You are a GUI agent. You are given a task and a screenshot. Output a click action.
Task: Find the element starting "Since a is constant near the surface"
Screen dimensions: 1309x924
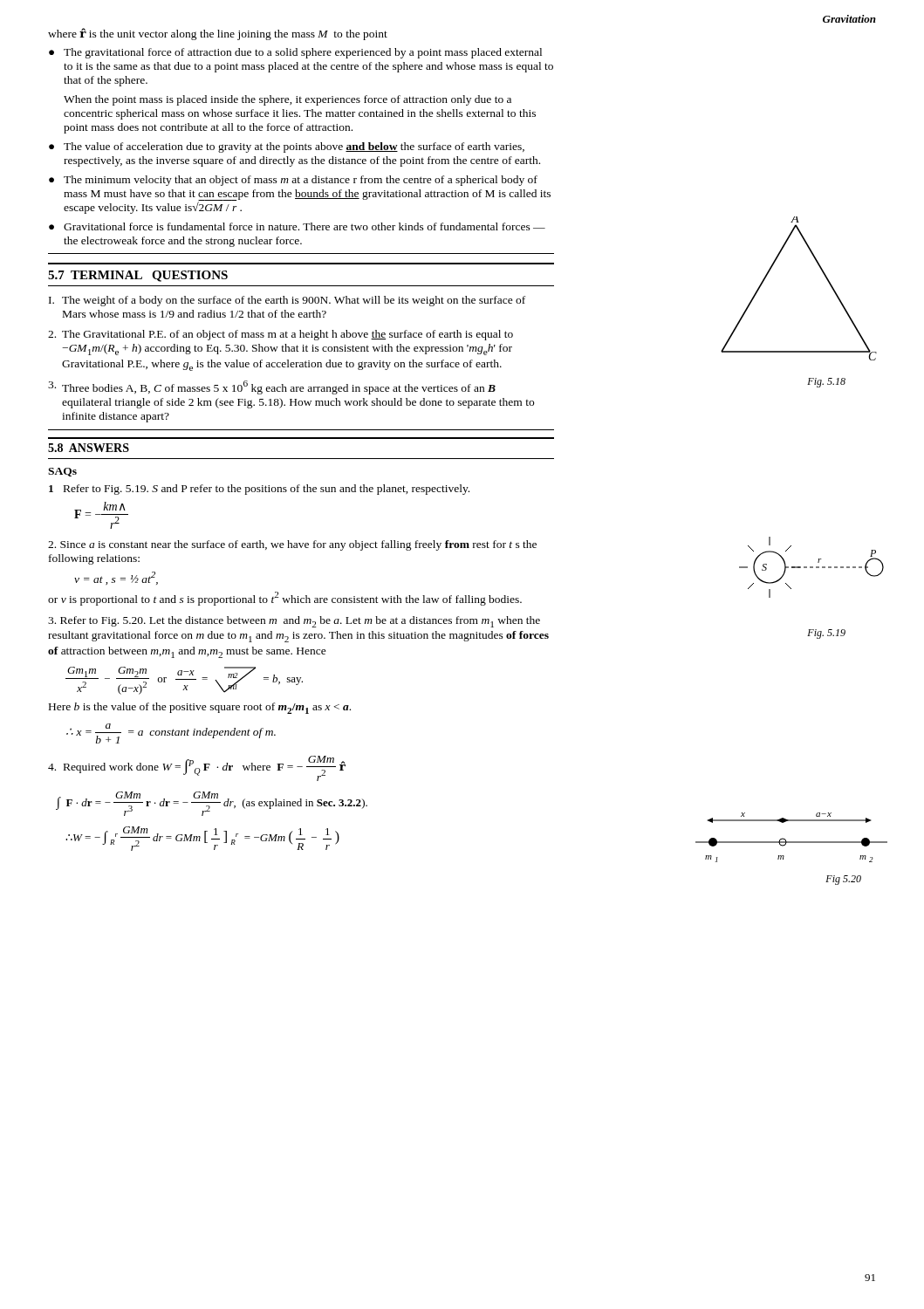click(x=293, y=551)
